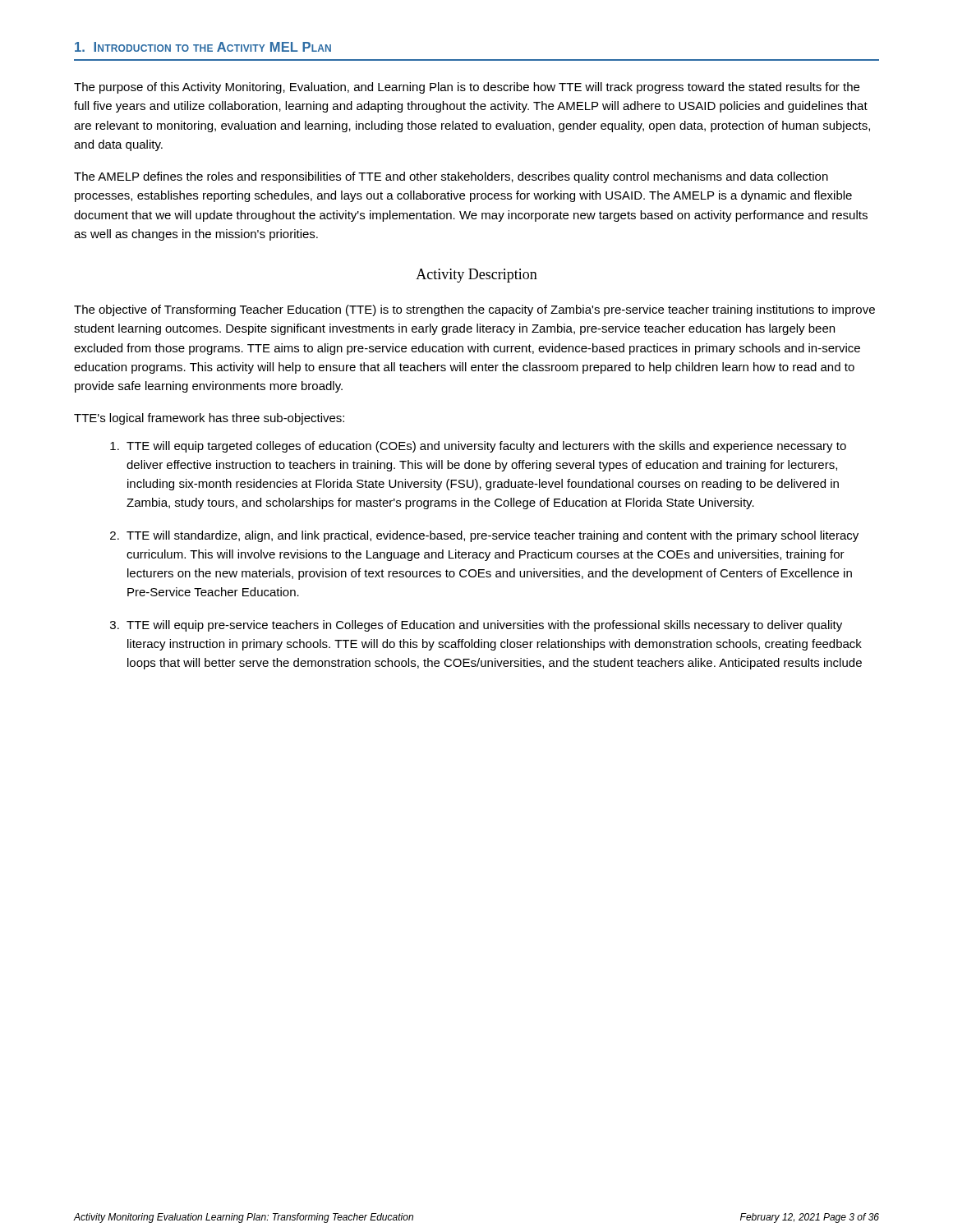Click the passage that begins "The objective of Transforming Teacher"
Viewport: 953px width, 1232px height.
pos(475,347)
